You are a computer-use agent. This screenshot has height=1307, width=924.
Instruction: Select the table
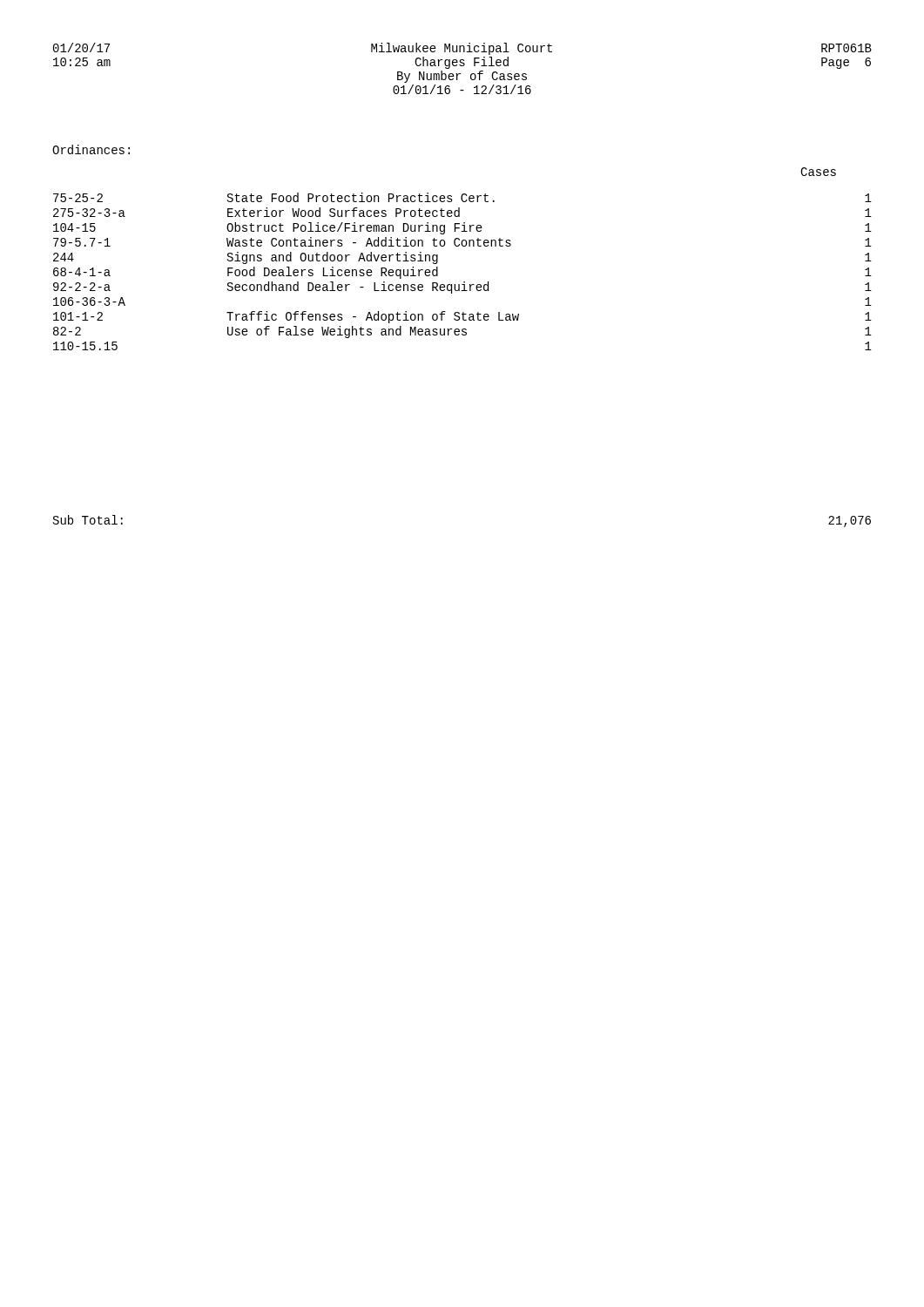click(462, 273)
